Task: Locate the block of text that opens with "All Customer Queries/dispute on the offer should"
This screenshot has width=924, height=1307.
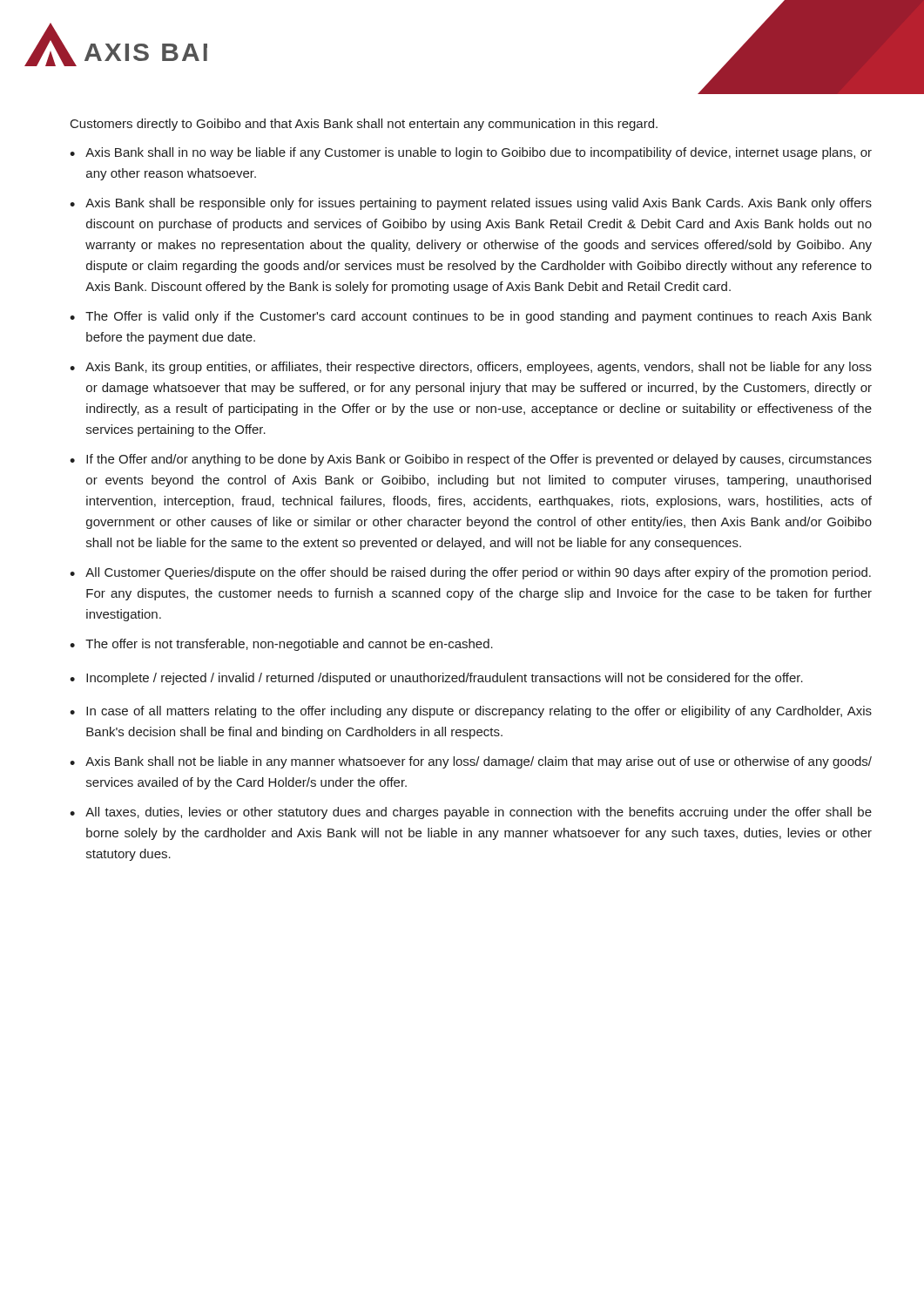Action: (x=479, y=593)
